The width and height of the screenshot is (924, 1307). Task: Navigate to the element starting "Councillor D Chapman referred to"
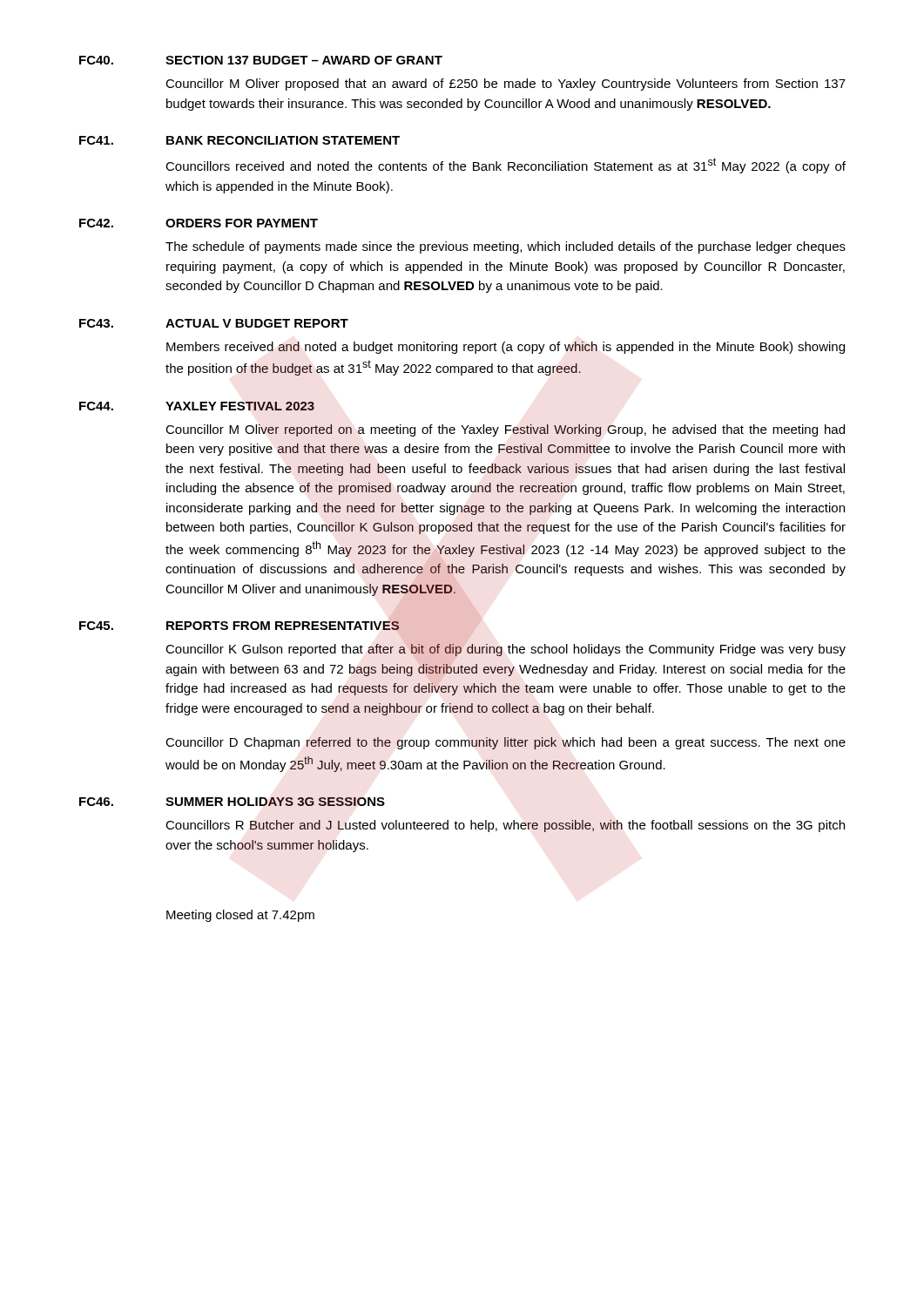(506, 753)
